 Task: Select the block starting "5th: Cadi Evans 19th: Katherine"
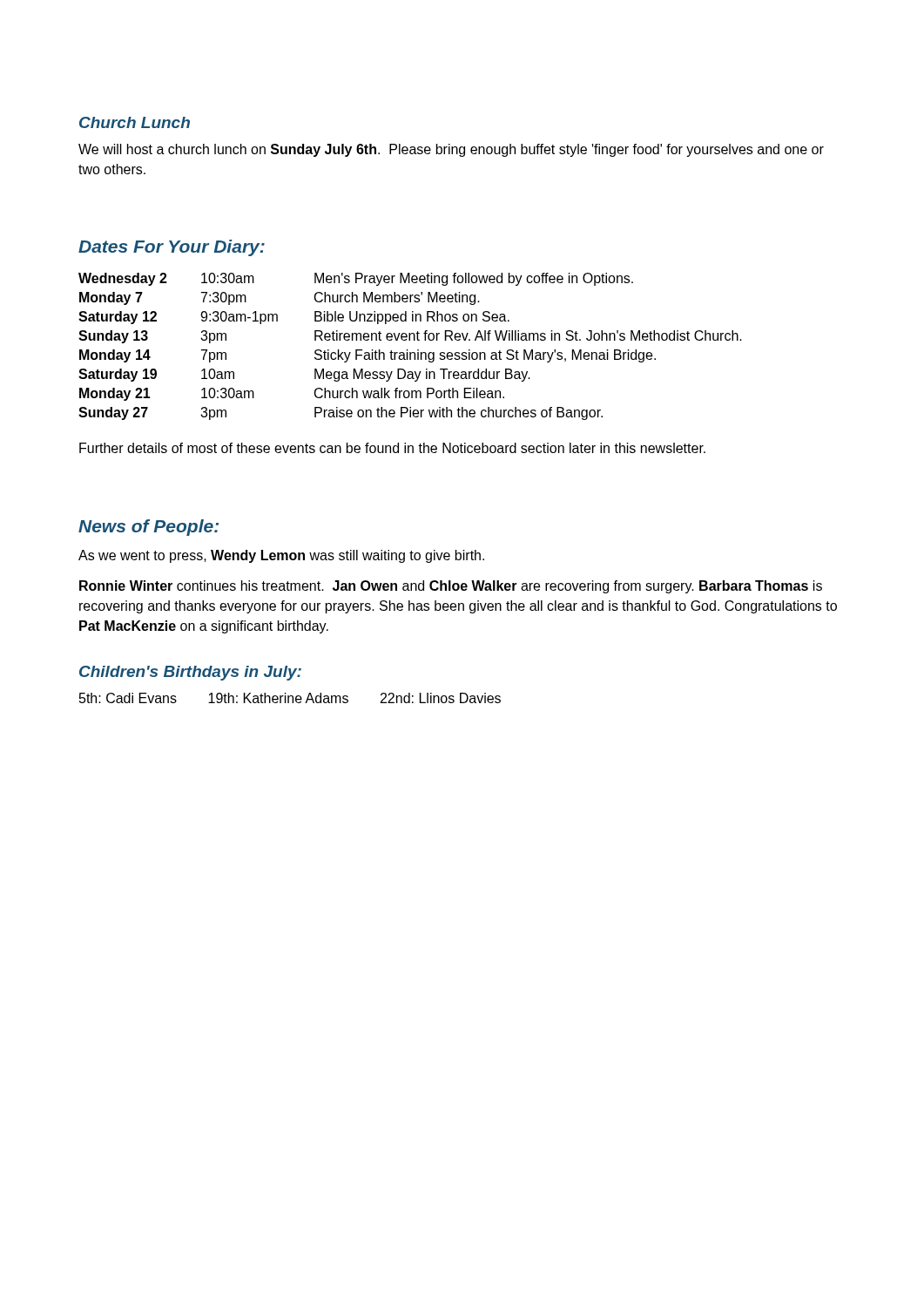tap(290, 699)
